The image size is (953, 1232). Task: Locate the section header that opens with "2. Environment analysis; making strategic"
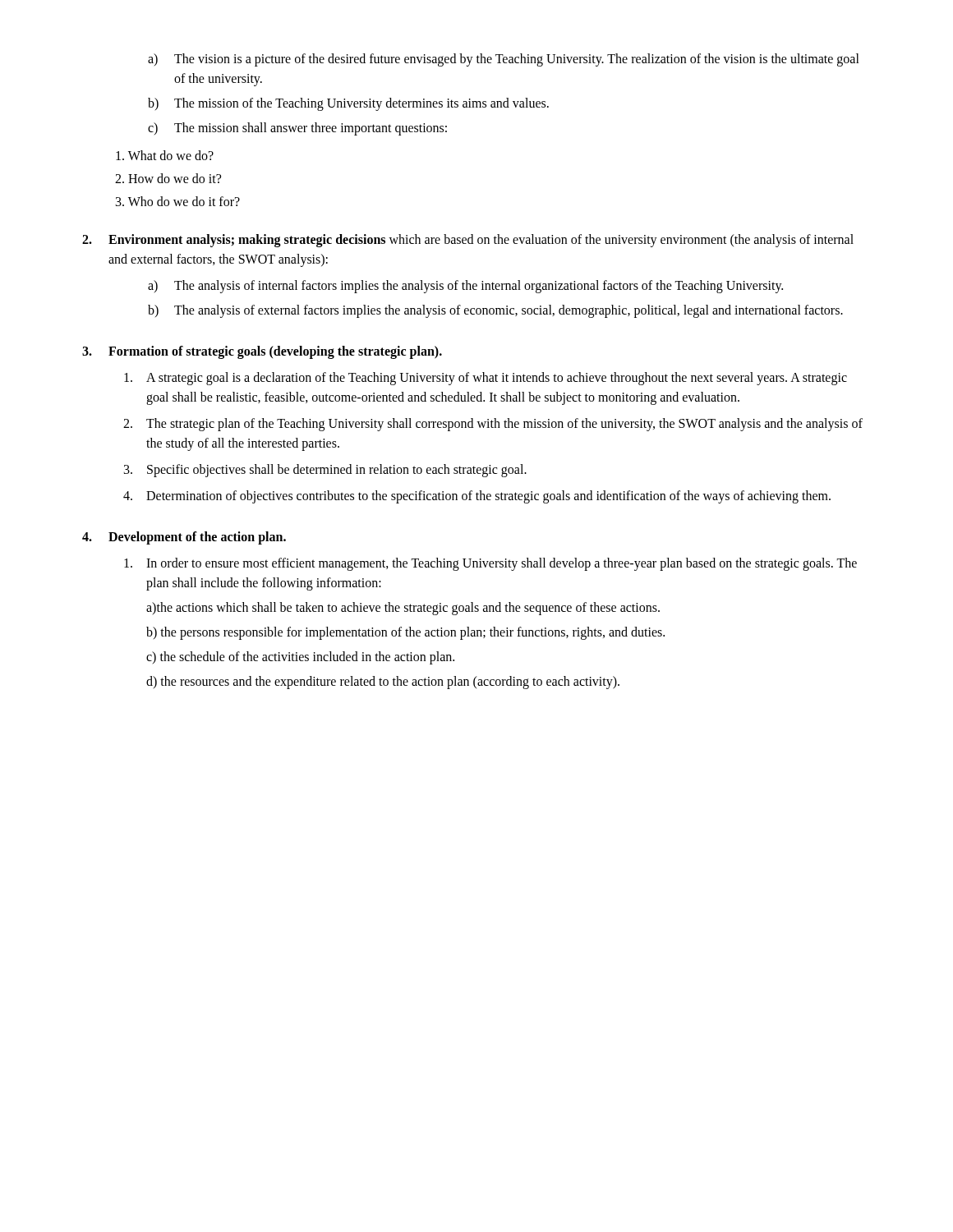tap(476, 250)
